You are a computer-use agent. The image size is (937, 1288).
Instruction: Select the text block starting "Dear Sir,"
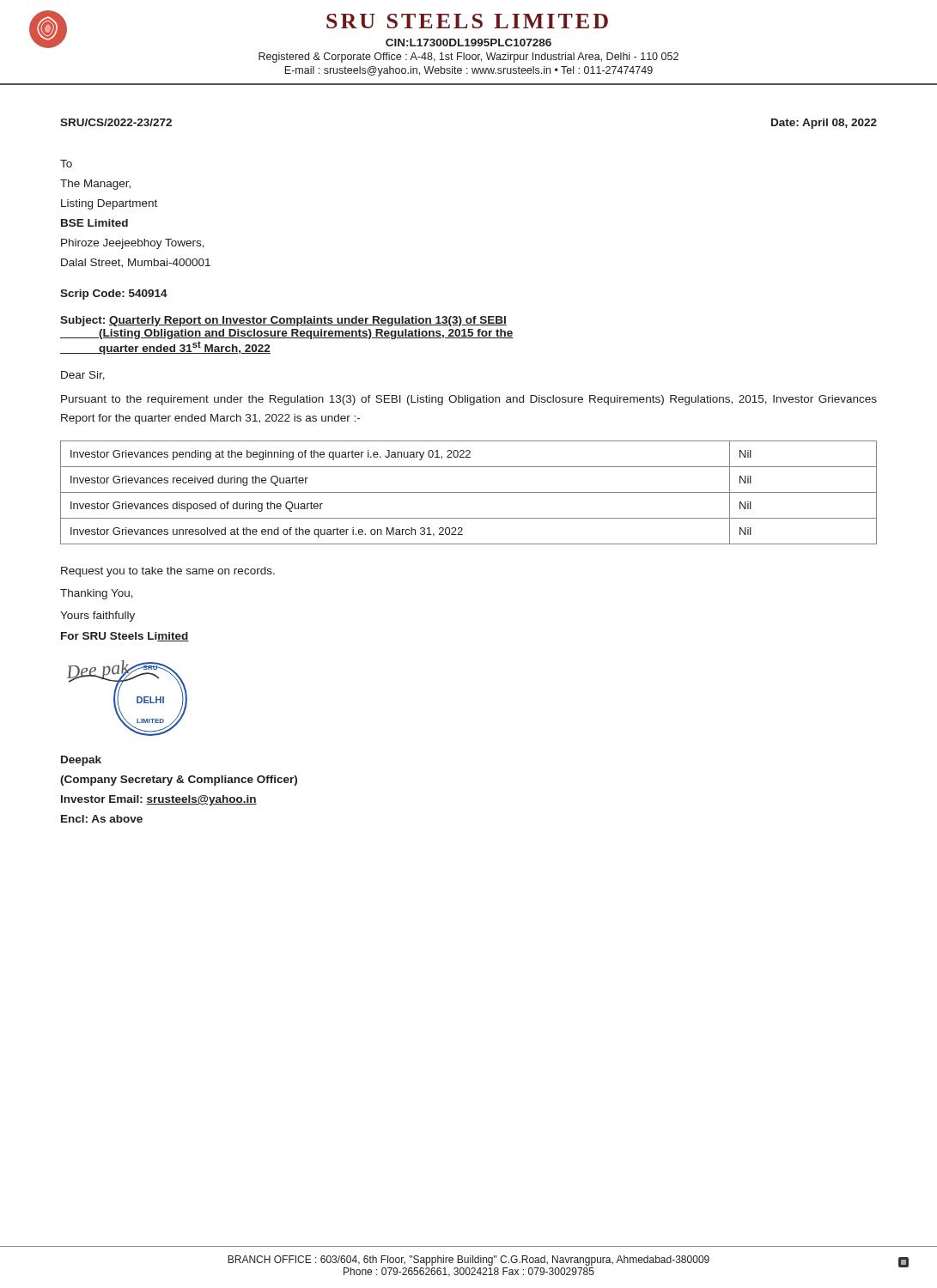pyautogui.click(x=83, y=375)
